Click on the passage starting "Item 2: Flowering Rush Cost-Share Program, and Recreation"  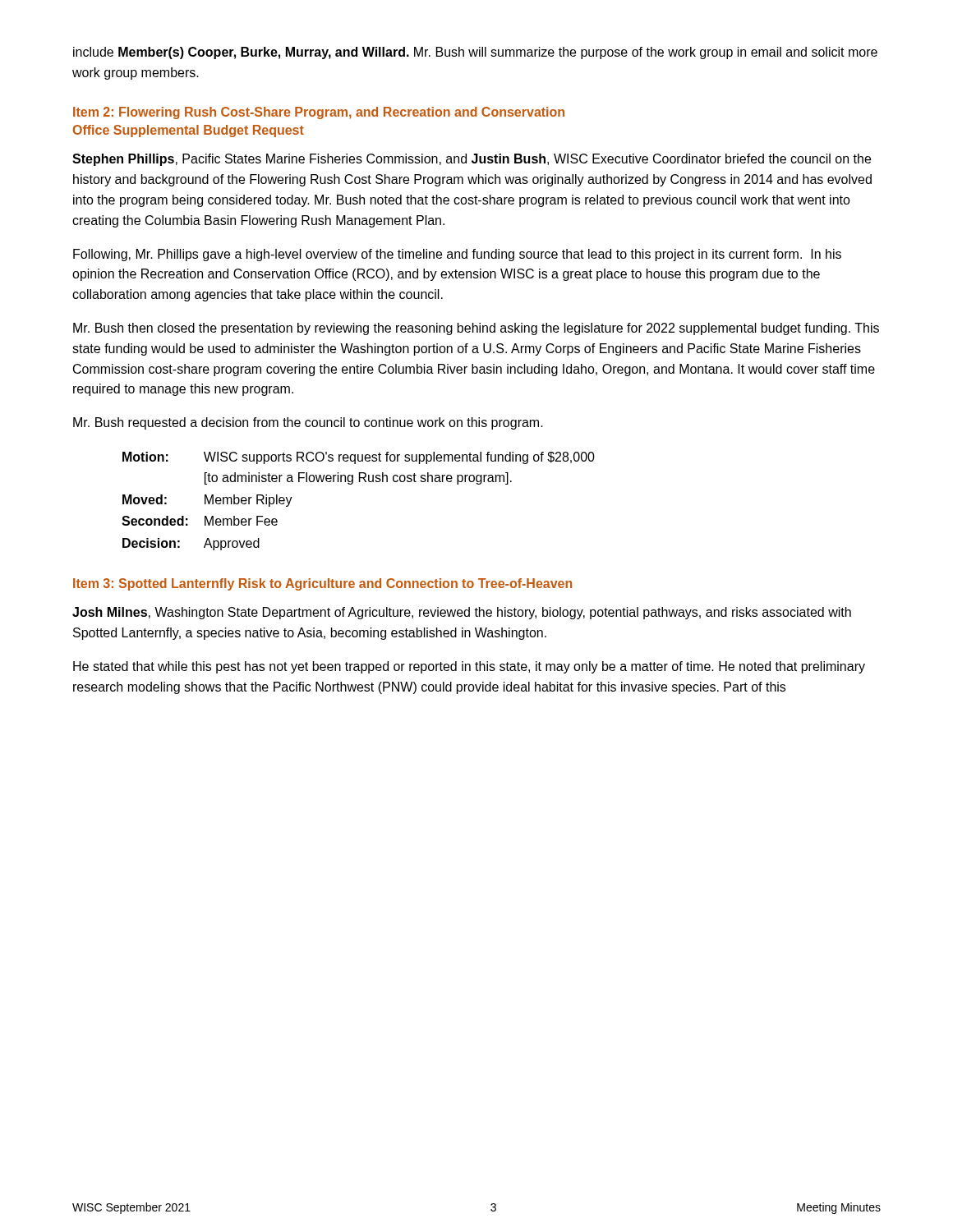[x=319, y=121]
